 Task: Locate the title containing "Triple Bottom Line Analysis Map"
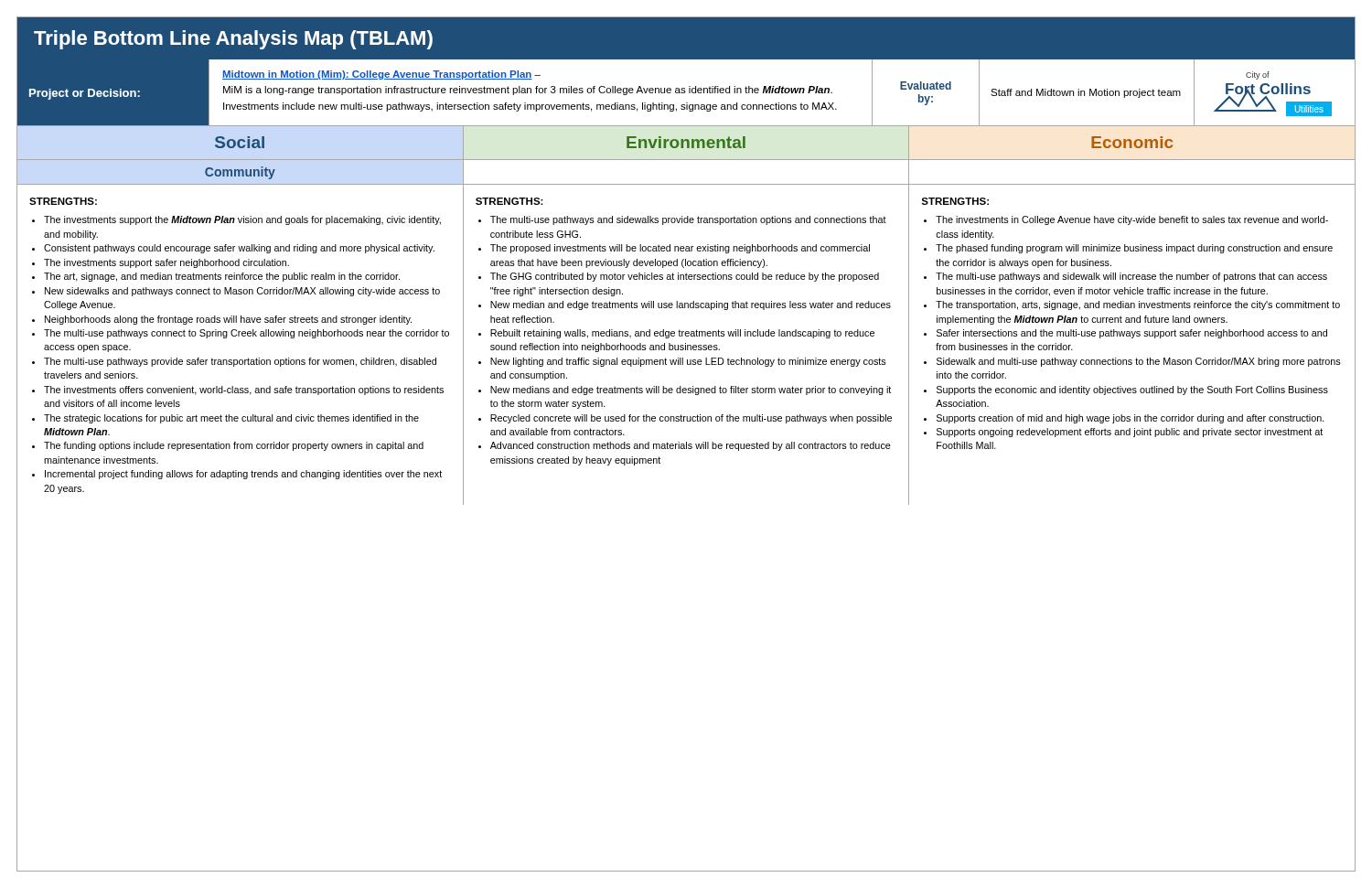234,38
